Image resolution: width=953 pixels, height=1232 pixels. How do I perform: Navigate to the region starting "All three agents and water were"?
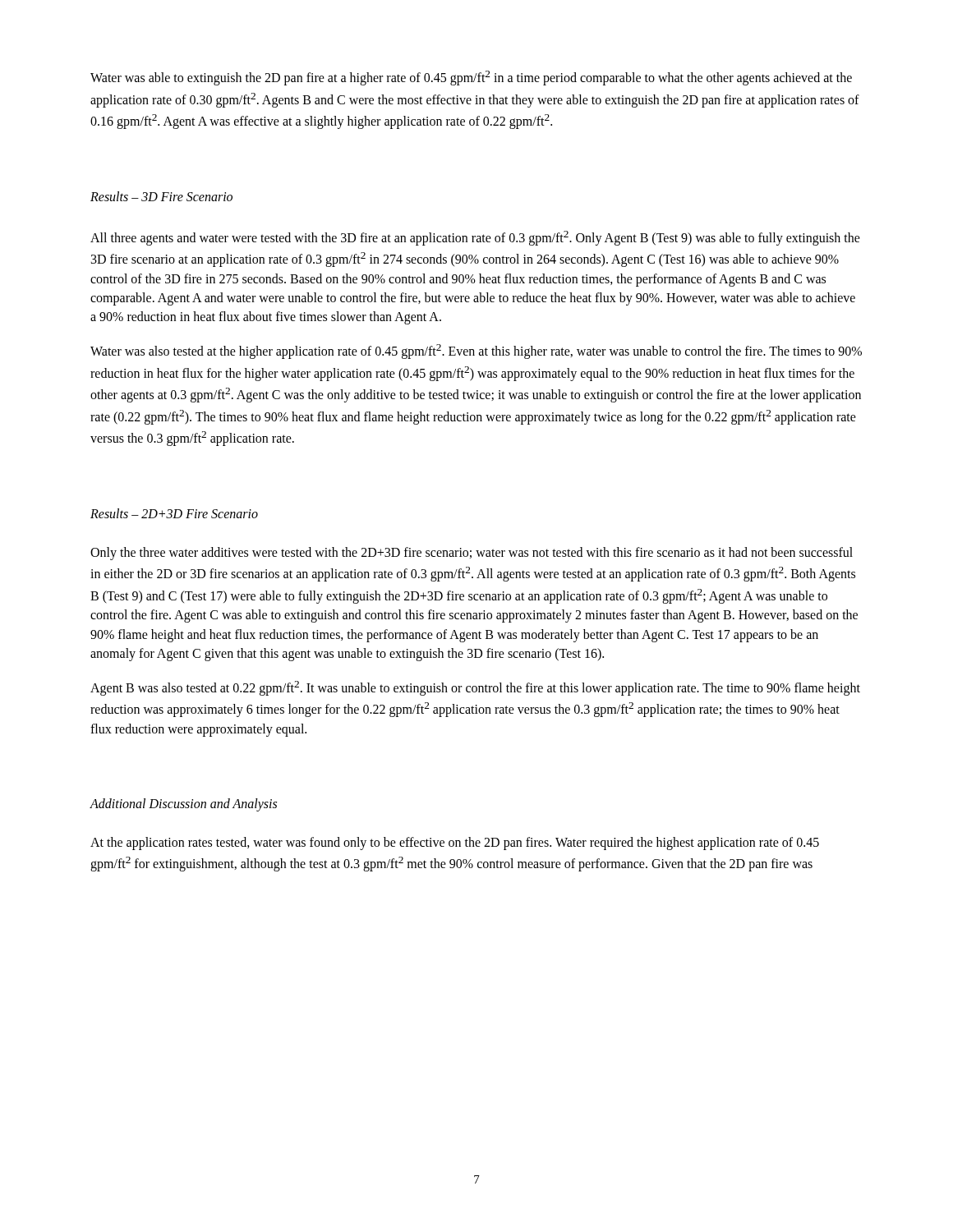coord(476,276)
